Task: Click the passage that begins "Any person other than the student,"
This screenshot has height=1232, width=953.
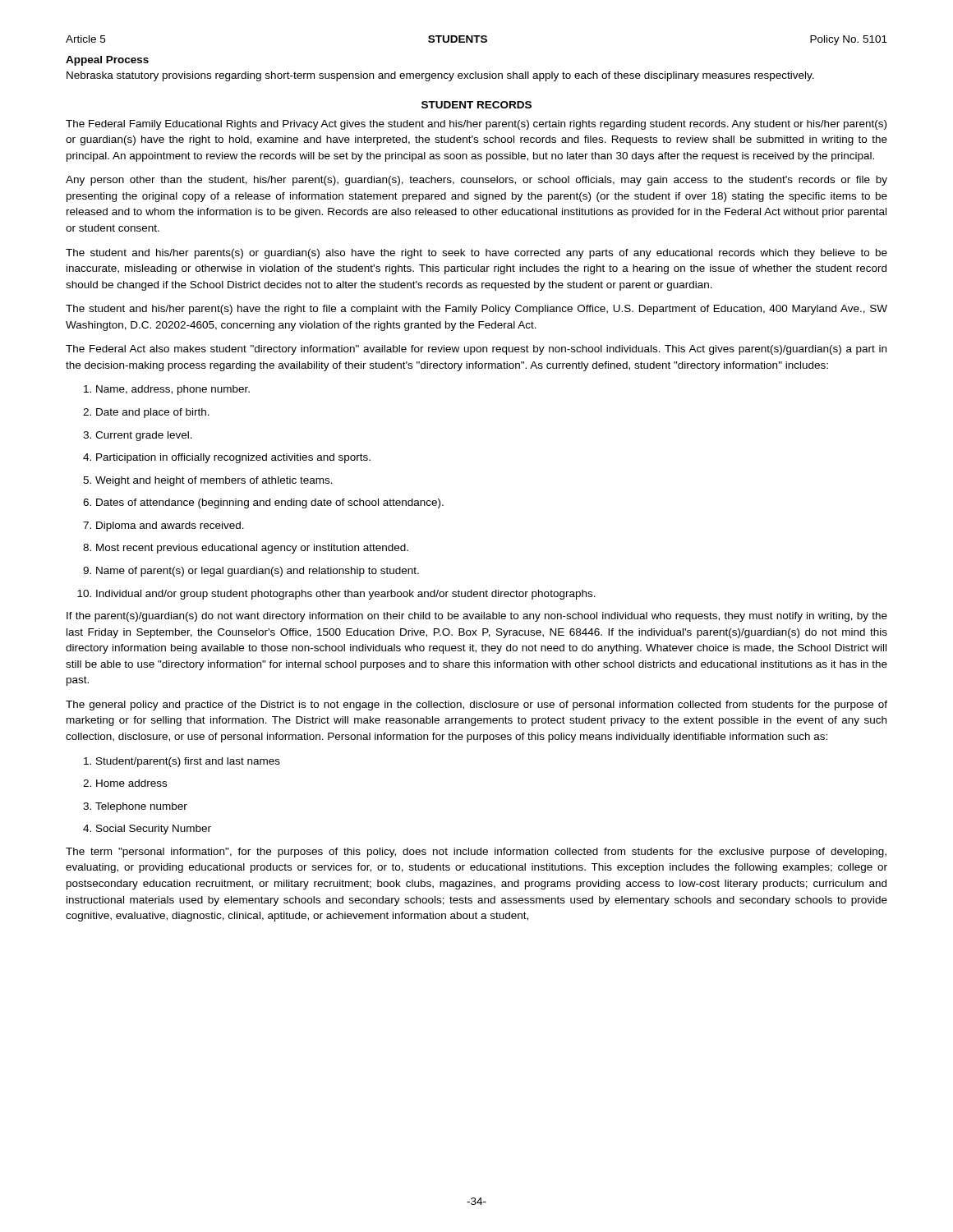Action: click(x=476, y=204)
